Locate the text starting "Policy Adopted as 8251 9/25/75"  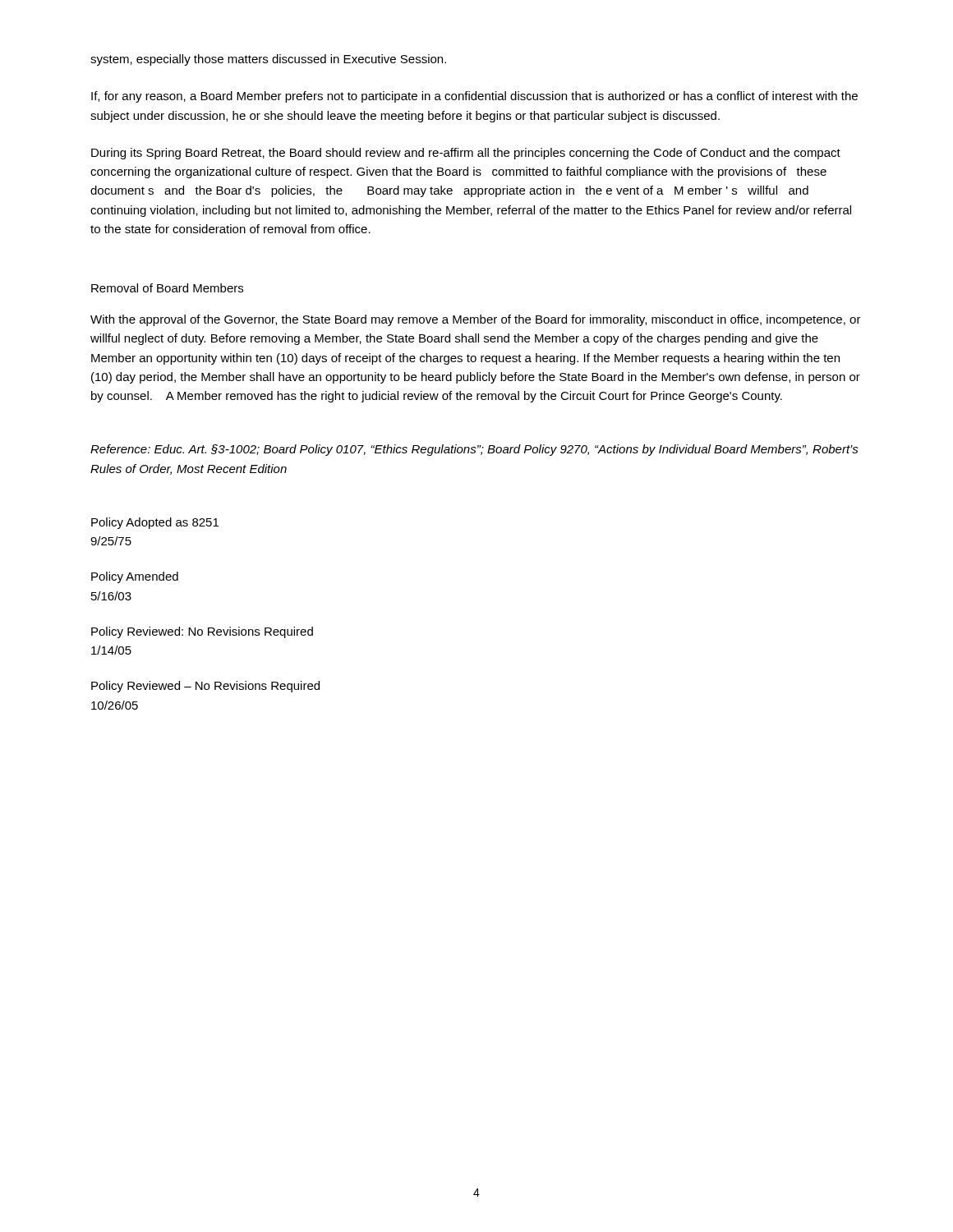tap(155, 531)
